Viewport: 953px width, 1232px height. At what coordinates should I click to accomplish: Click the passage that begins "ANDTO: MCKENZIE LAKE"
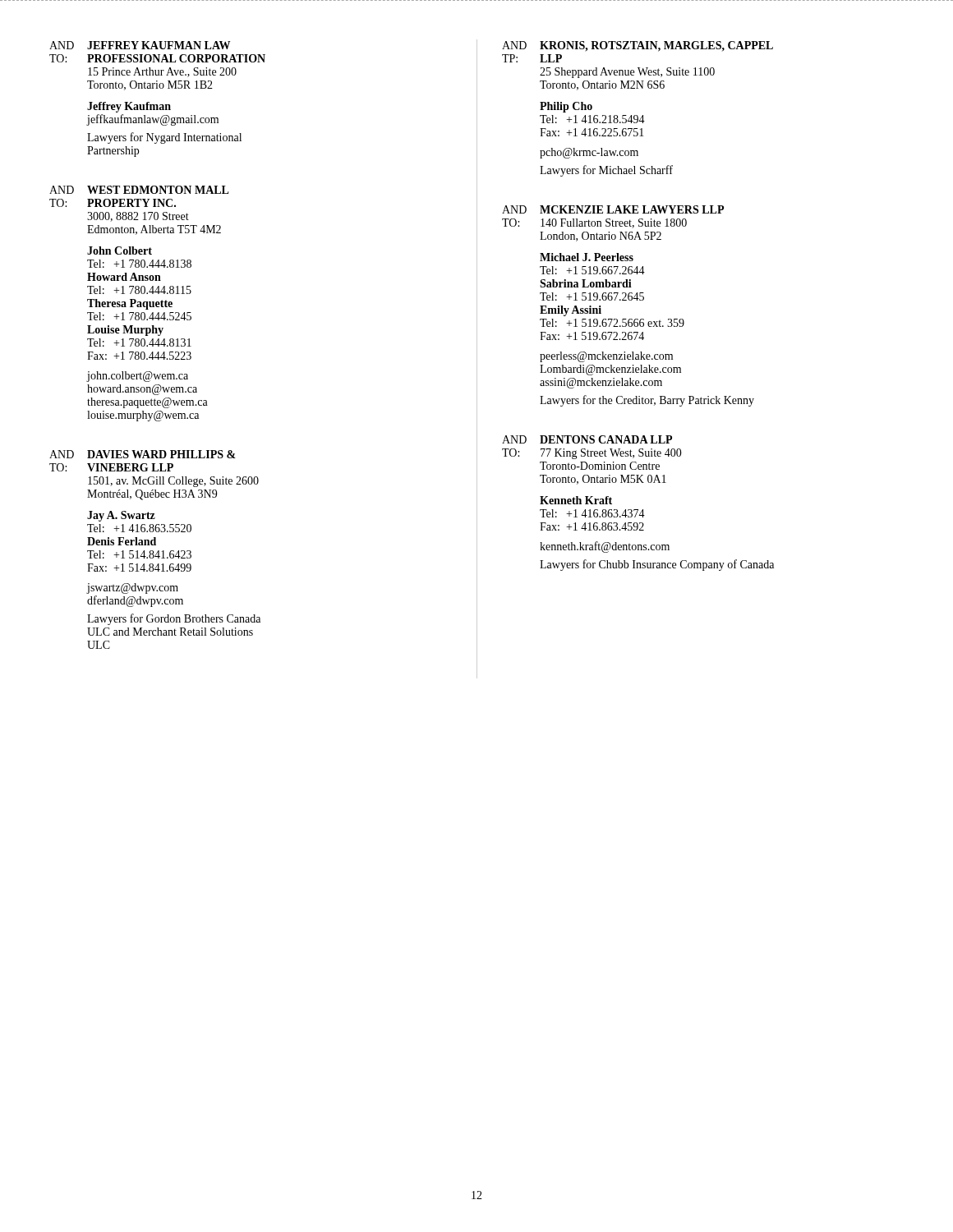613,209
